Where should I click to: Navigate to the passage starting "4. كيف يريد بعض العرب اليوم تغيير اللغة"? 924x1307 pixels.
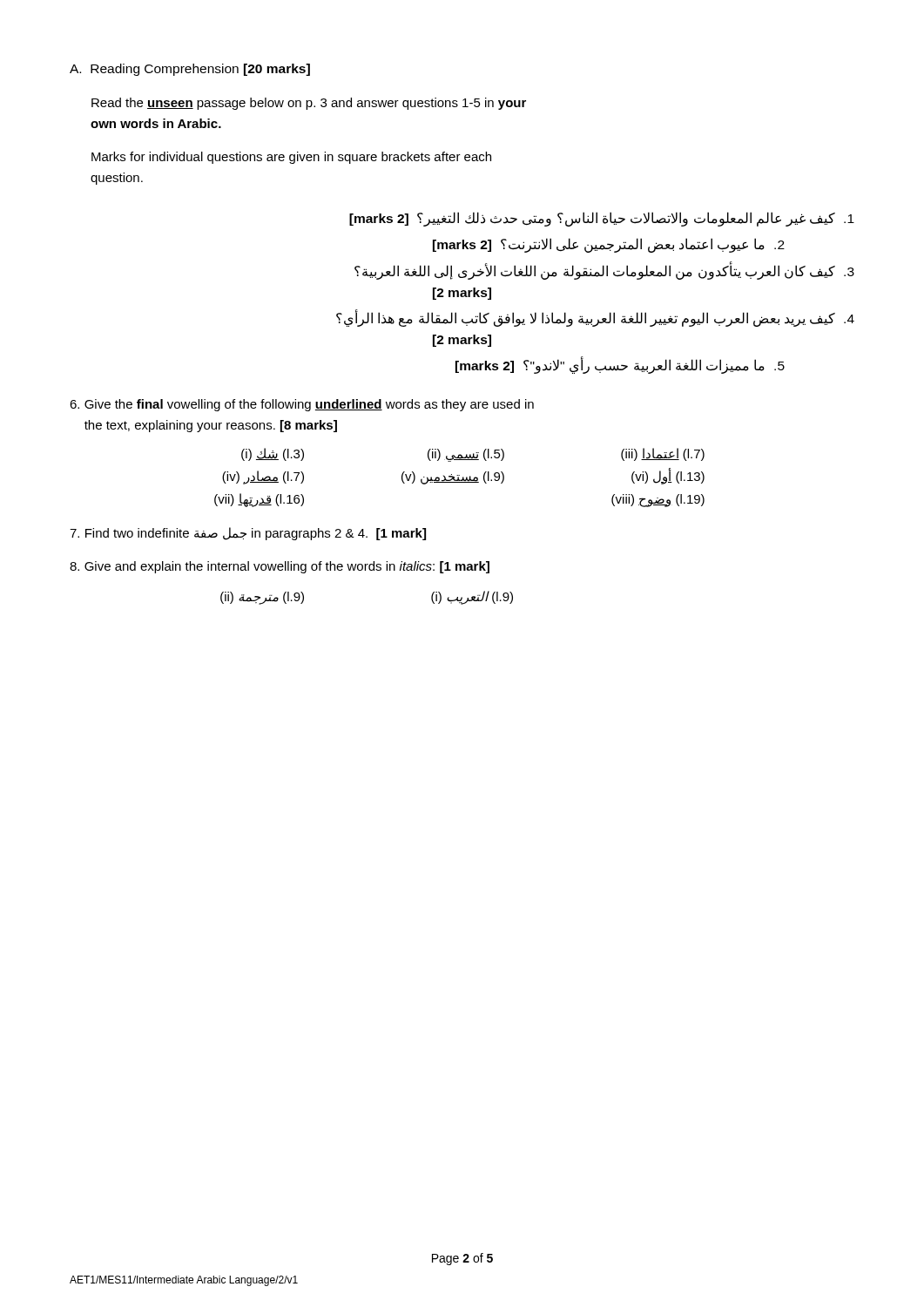coord(595,319)
